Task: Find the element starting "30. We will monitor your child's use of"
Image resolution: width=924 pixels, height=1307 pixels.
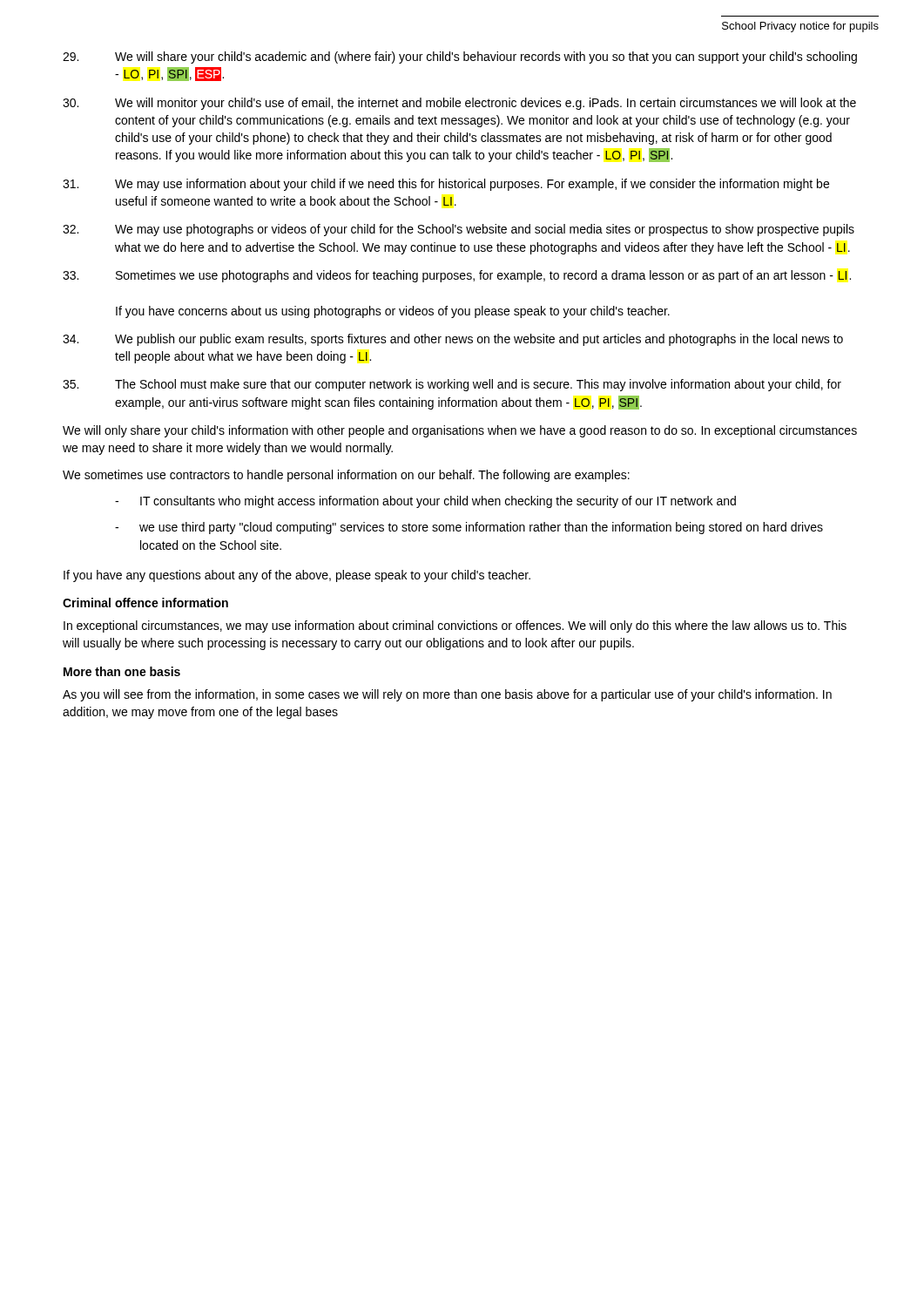Action: (x=462, y=129)
